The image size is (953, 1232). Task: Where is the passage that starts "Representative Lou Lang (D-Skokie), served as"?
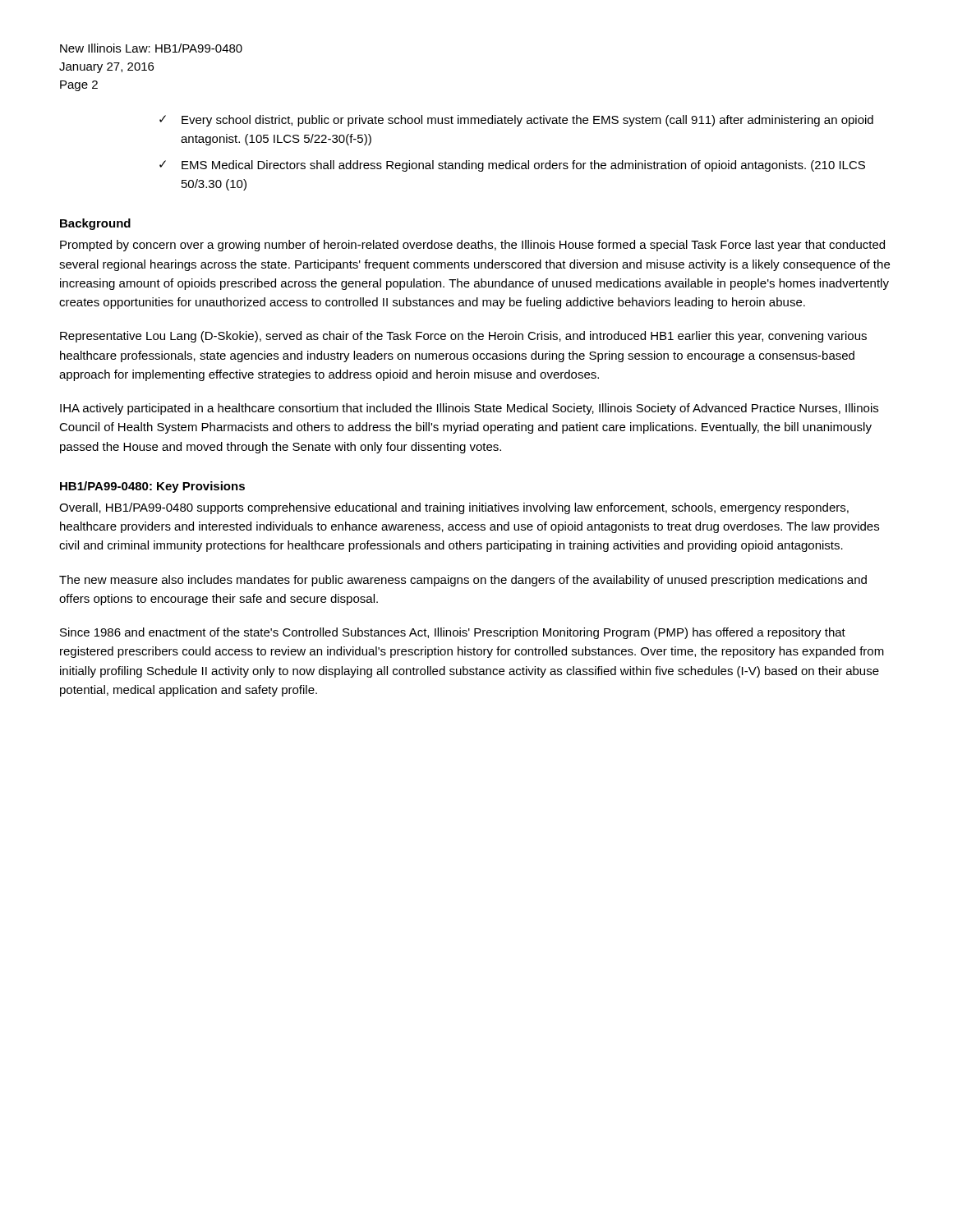[463, 355]
